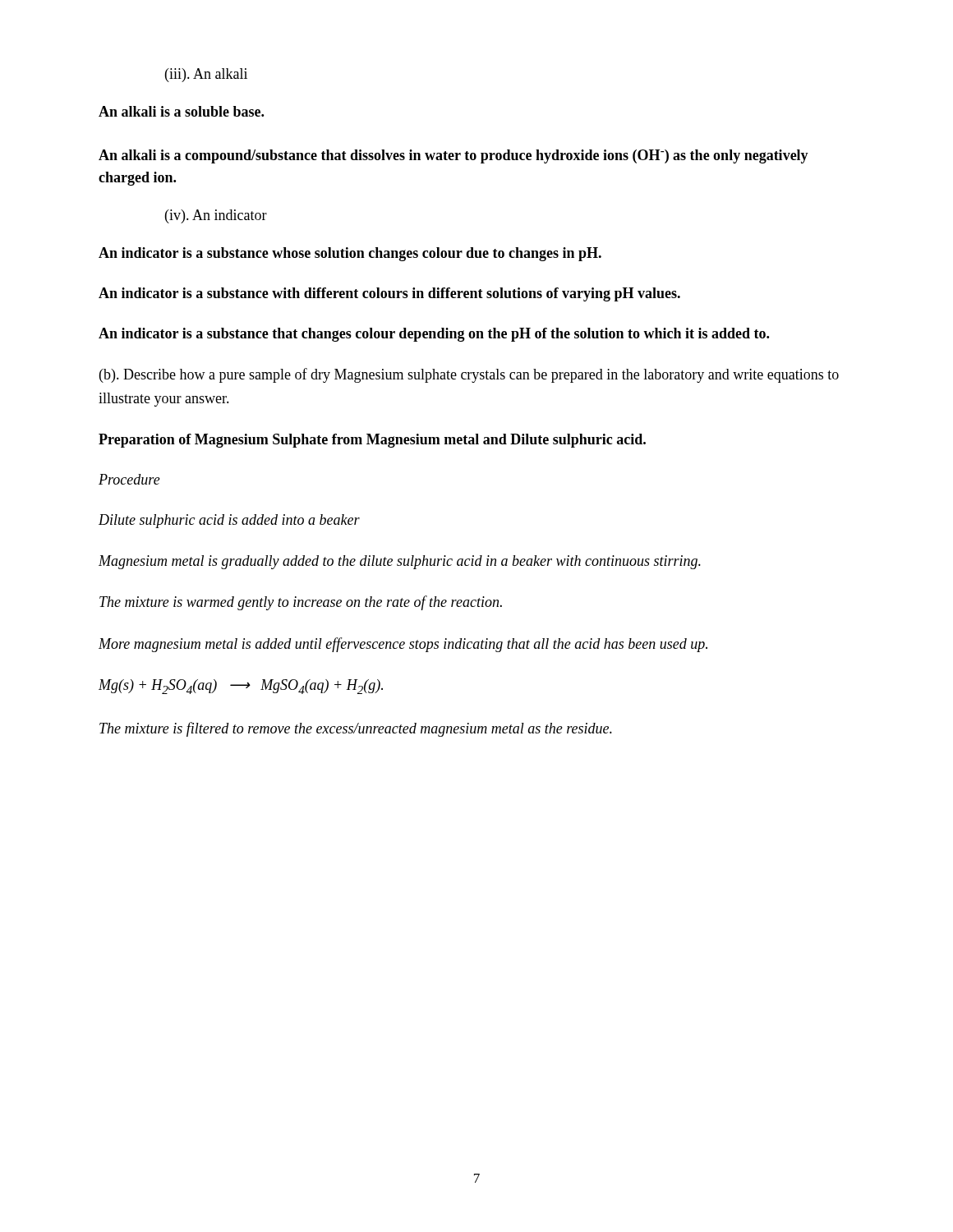Image resolution: width=953 pixels, height=1232 pixels.
Task: Click the passage that begins "An alkali is a compound/substance that dissolves"
Action: click(453, 165)
